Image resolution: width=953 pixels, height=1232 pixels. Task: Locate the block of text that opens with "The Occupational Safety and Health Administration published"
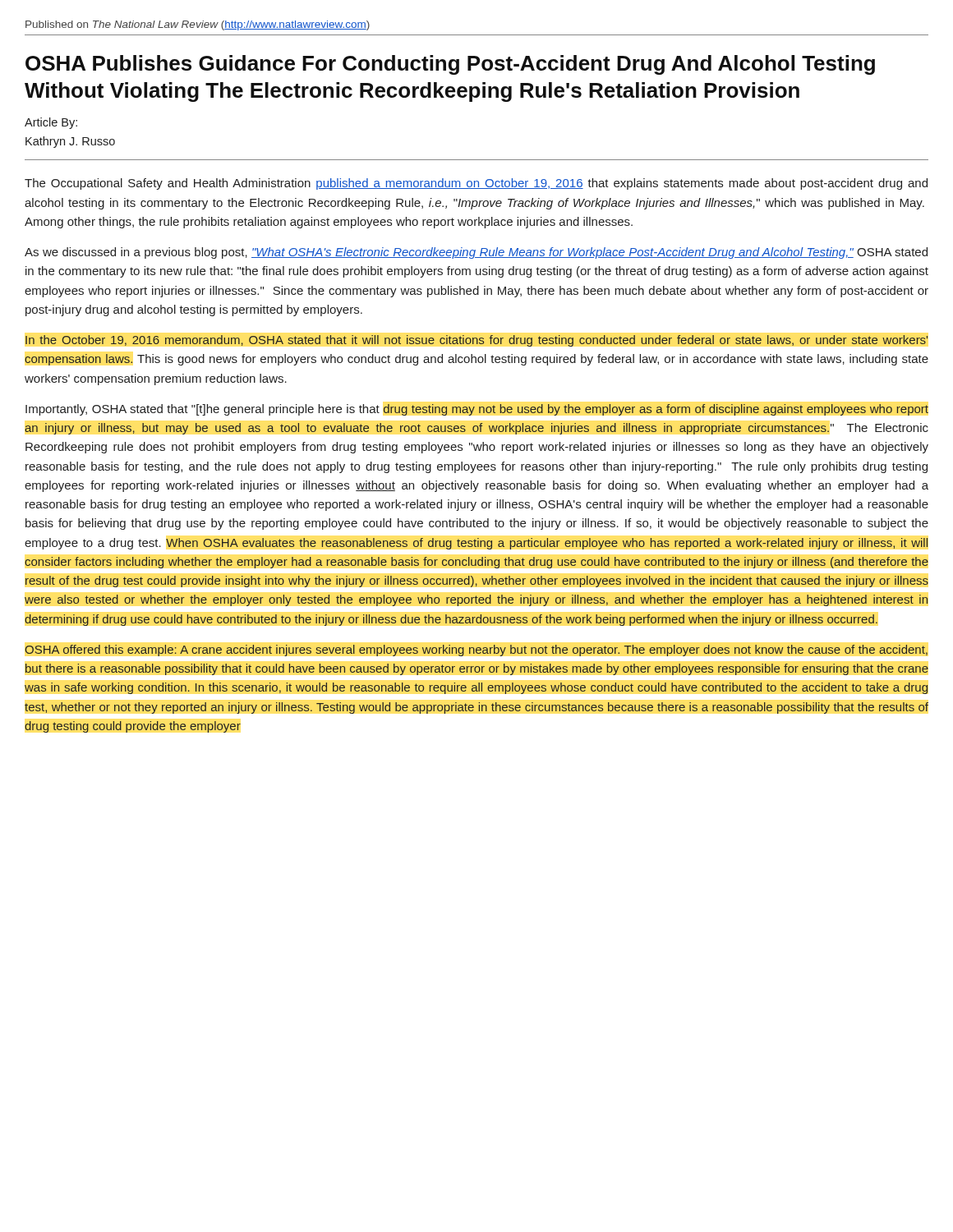(x=476, y=202)
